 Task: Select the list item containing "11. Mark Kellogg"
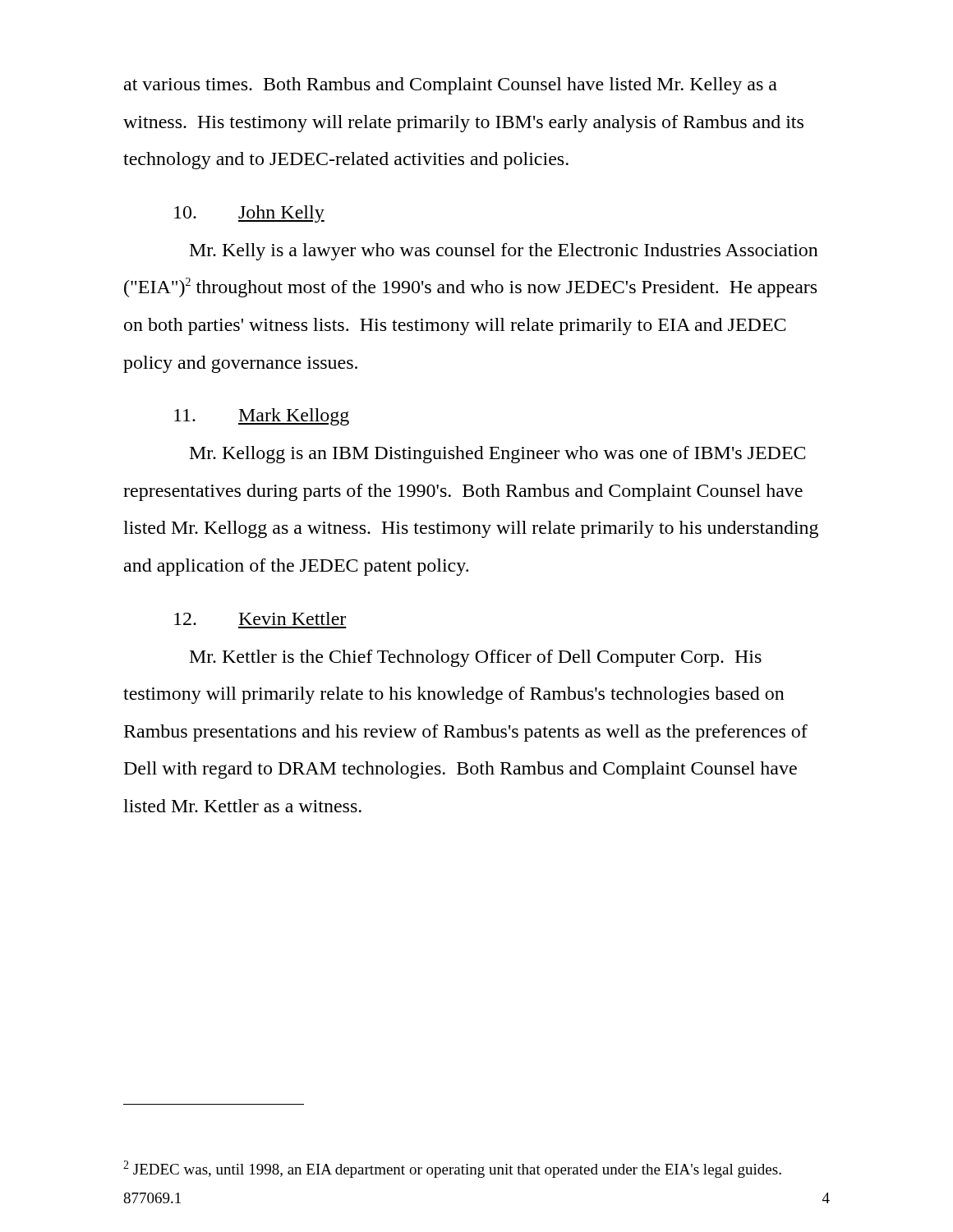coord(236,415)
